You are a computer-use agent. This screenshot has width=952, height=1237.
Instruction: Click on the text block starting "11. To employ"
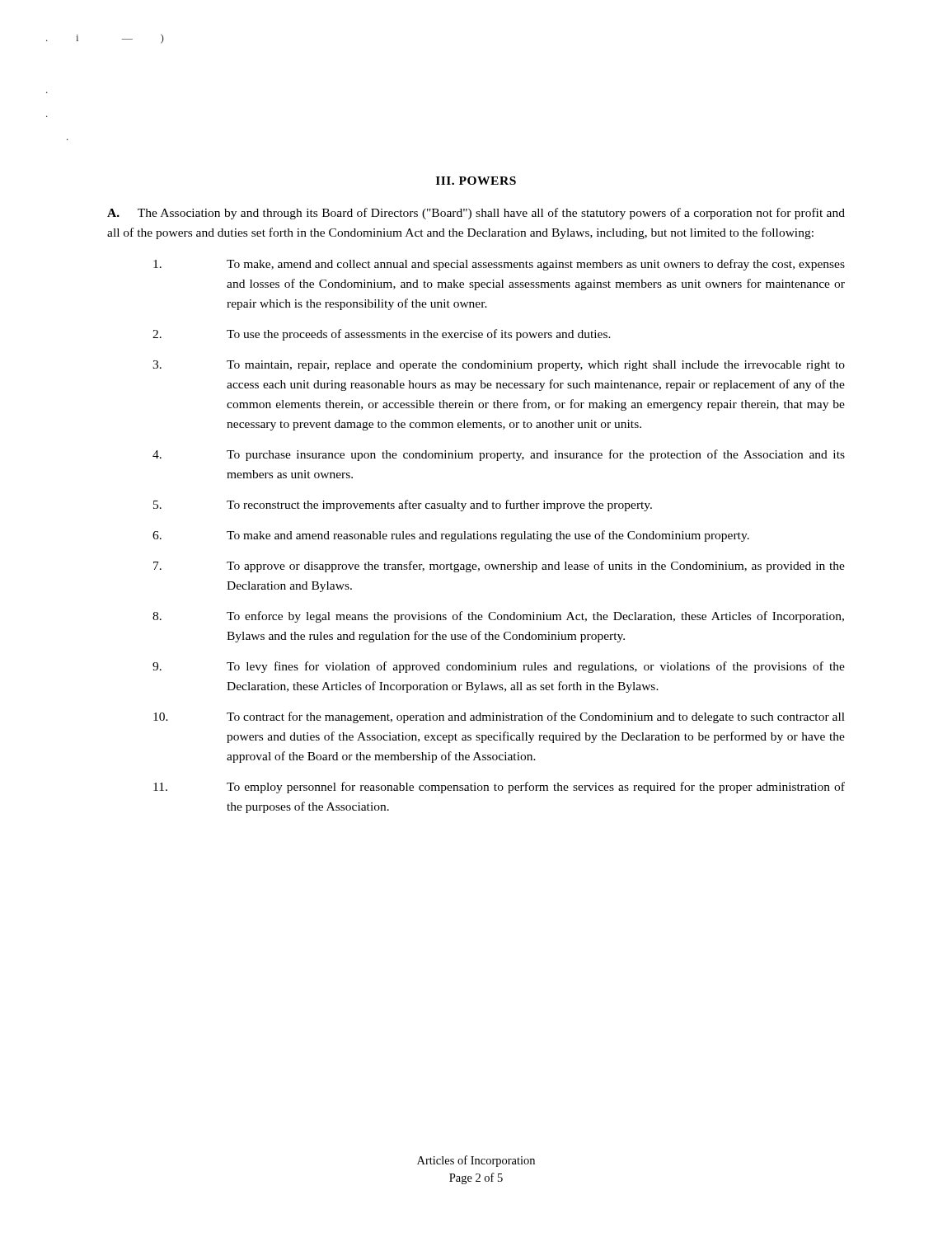coord(476,797)
